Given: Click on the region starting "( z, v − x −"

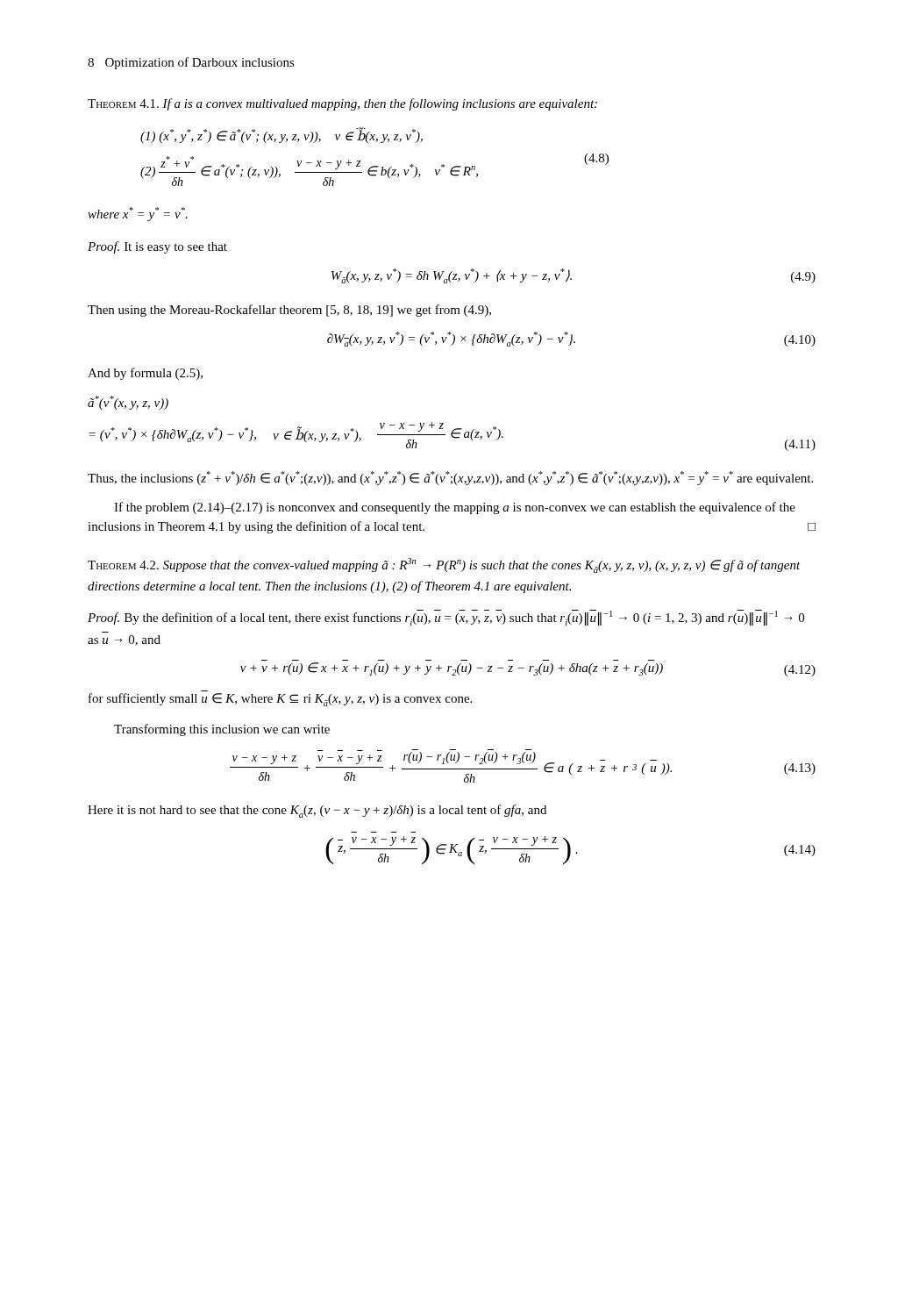Looking at the screenshot, I should click(570, 849).
